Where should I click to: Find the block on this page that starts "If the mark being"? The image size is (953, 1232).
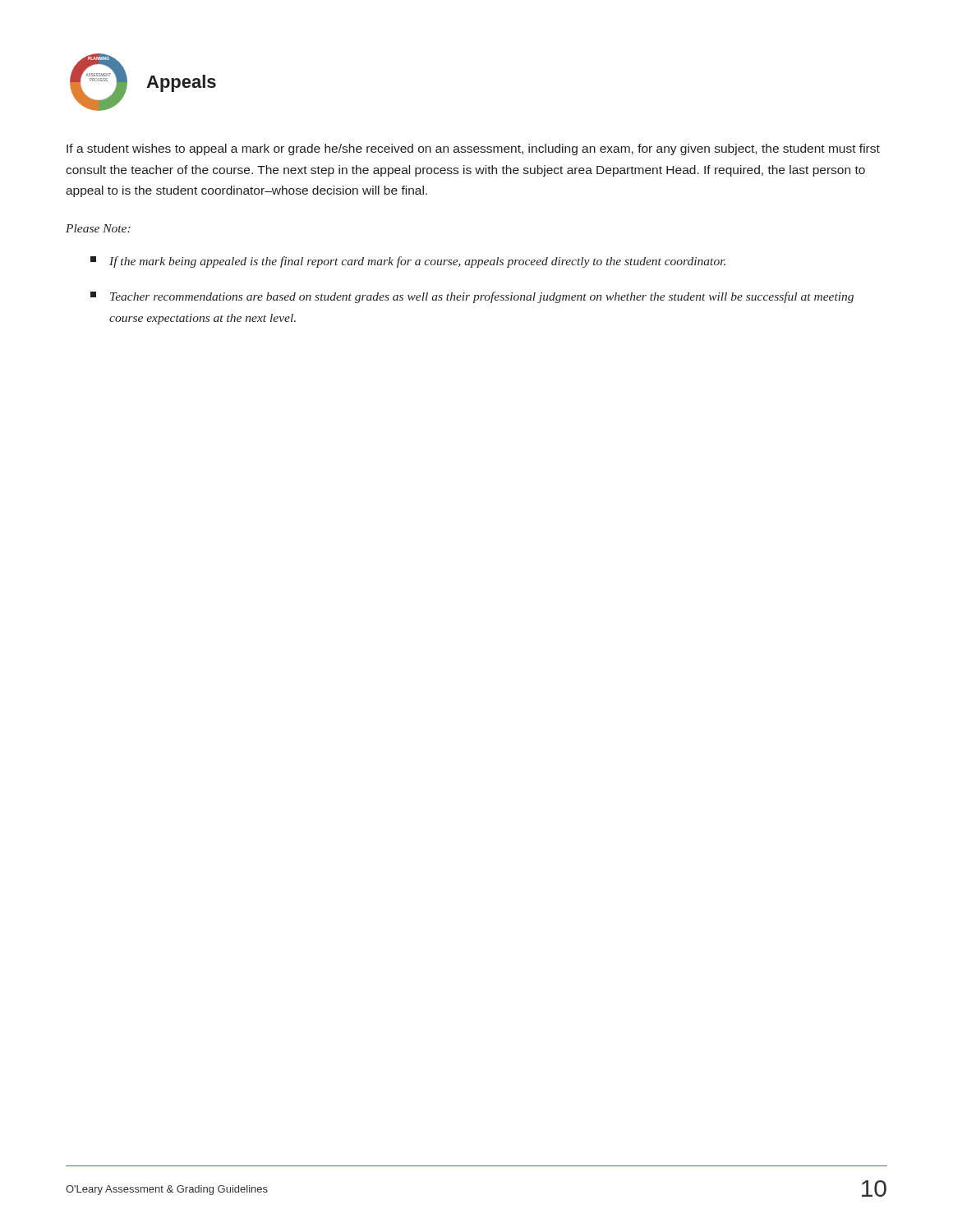pos(408,261)
